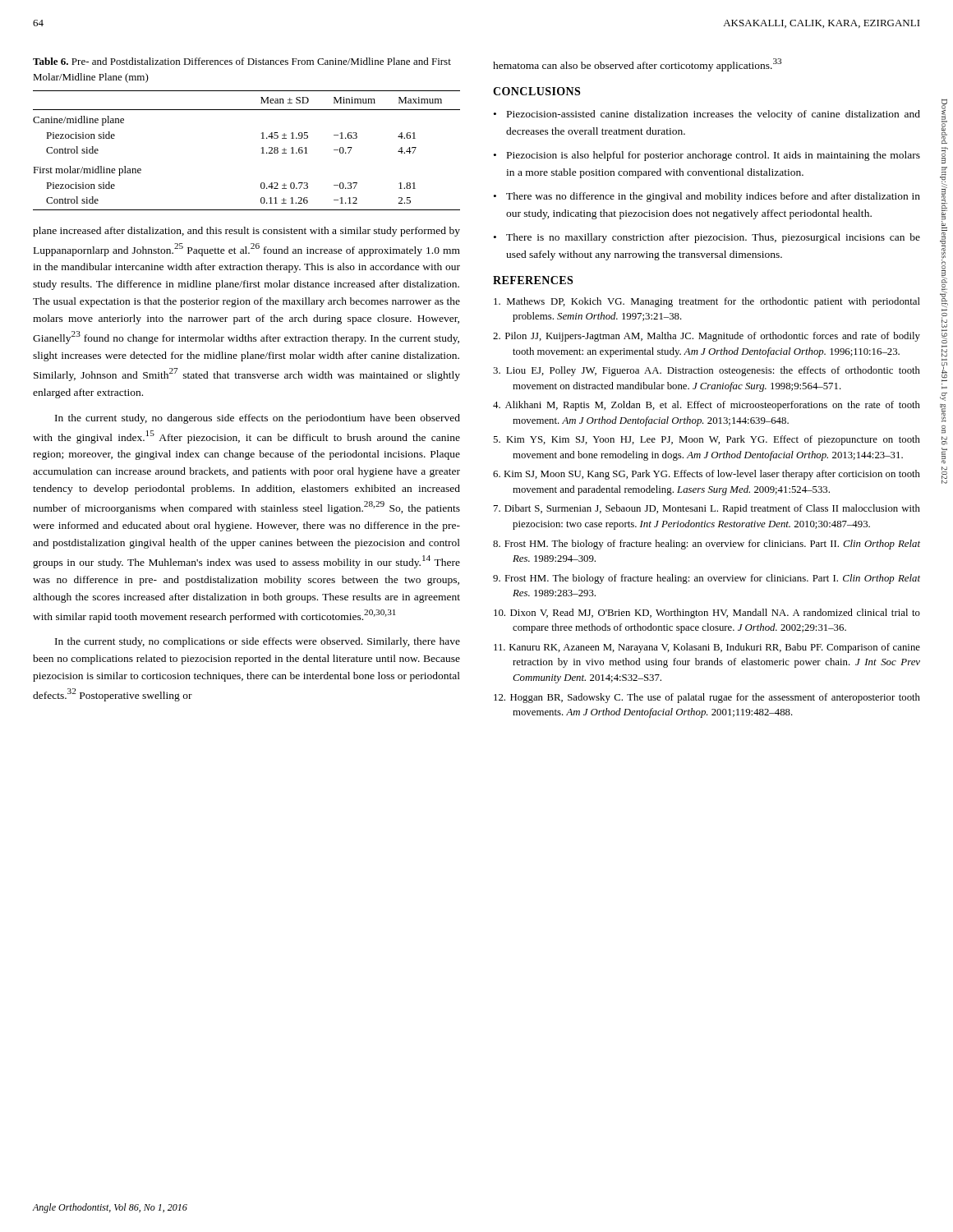Find the text block starting "• Piezocision is also helpful for posterior"
The image size is (953, 1232).
coord(707,162)
